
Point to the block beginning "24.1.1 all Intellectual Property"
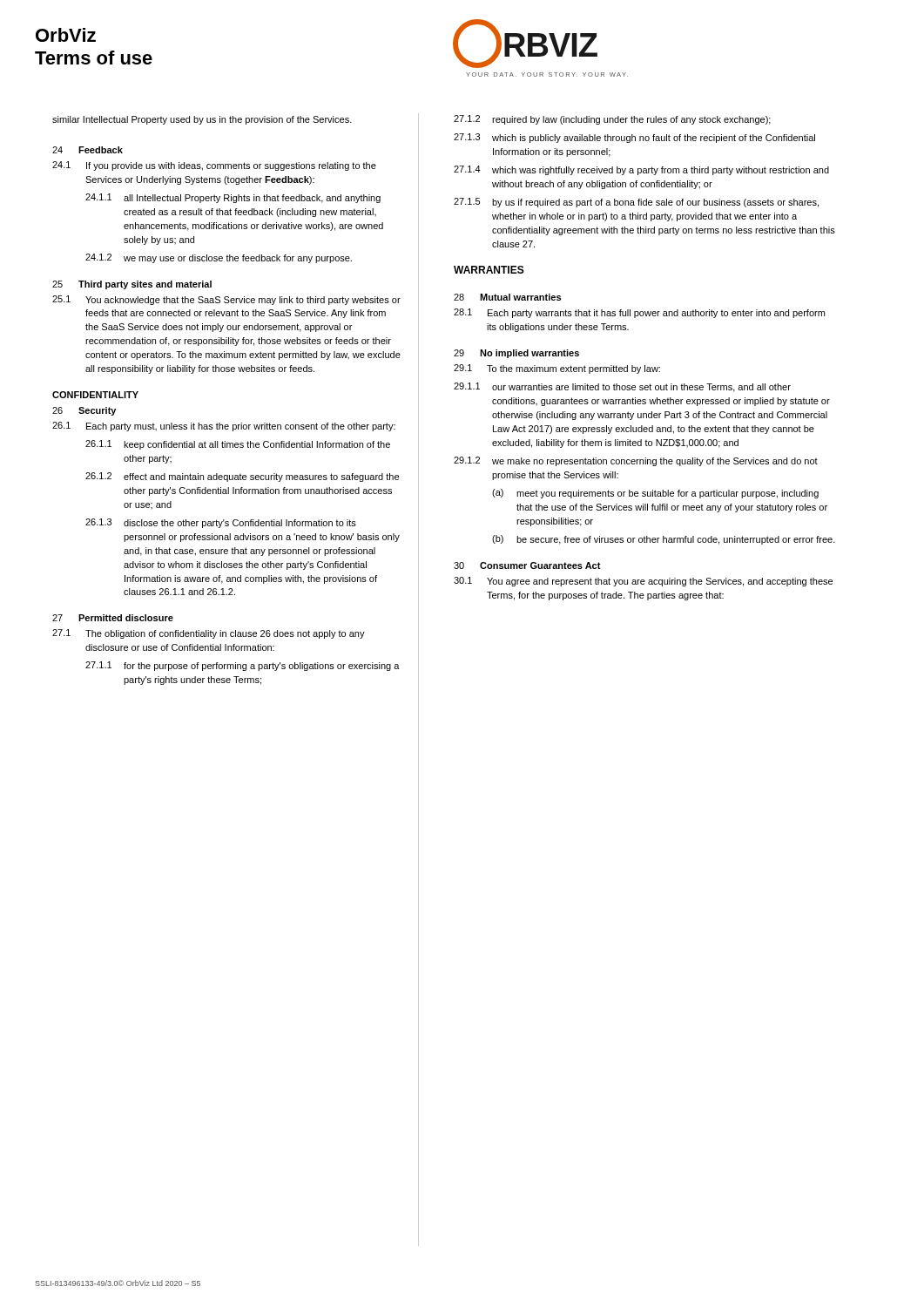243,219
